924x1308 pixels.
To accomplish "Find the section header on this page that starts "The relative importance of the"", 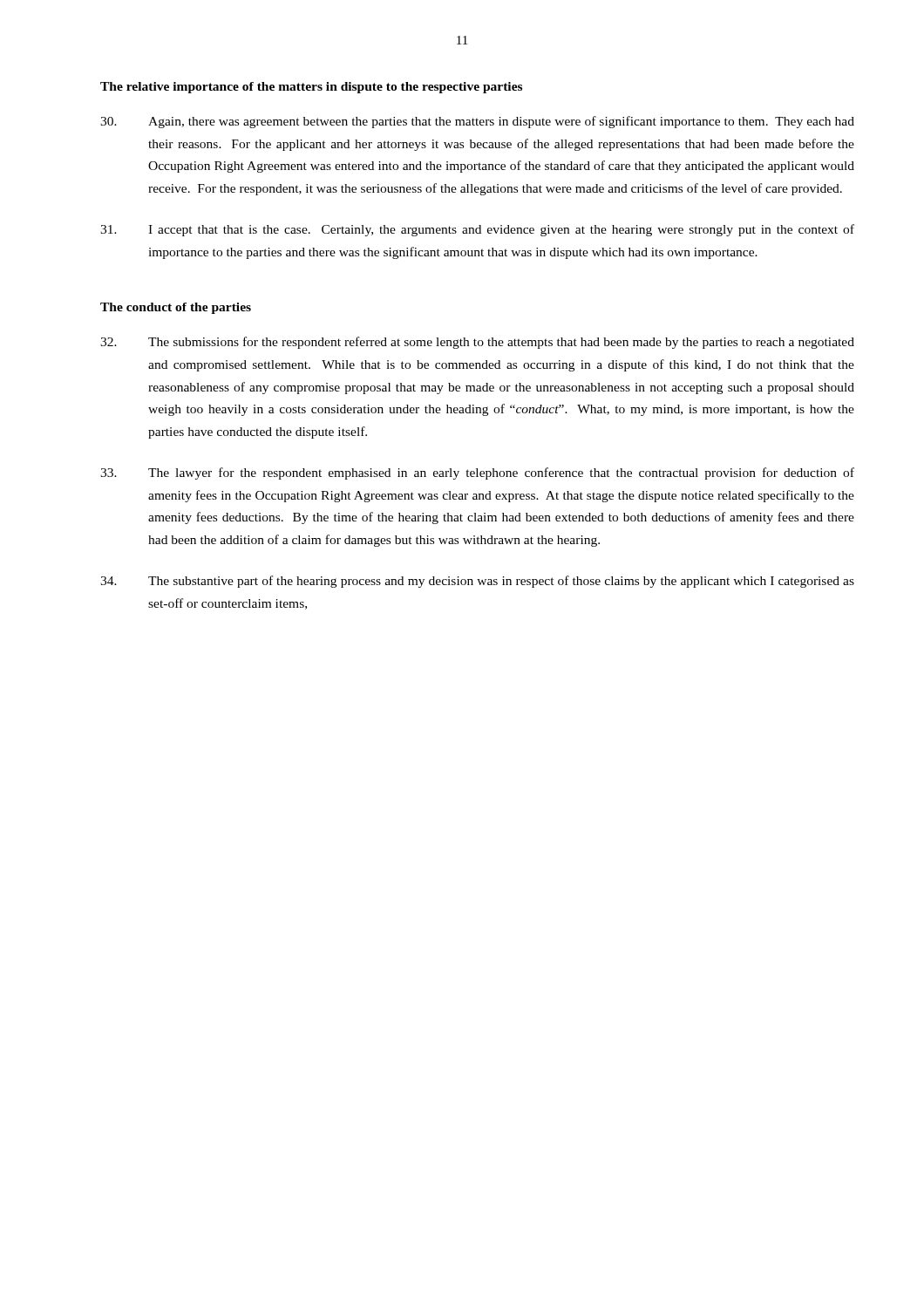I will coord(311,86).
